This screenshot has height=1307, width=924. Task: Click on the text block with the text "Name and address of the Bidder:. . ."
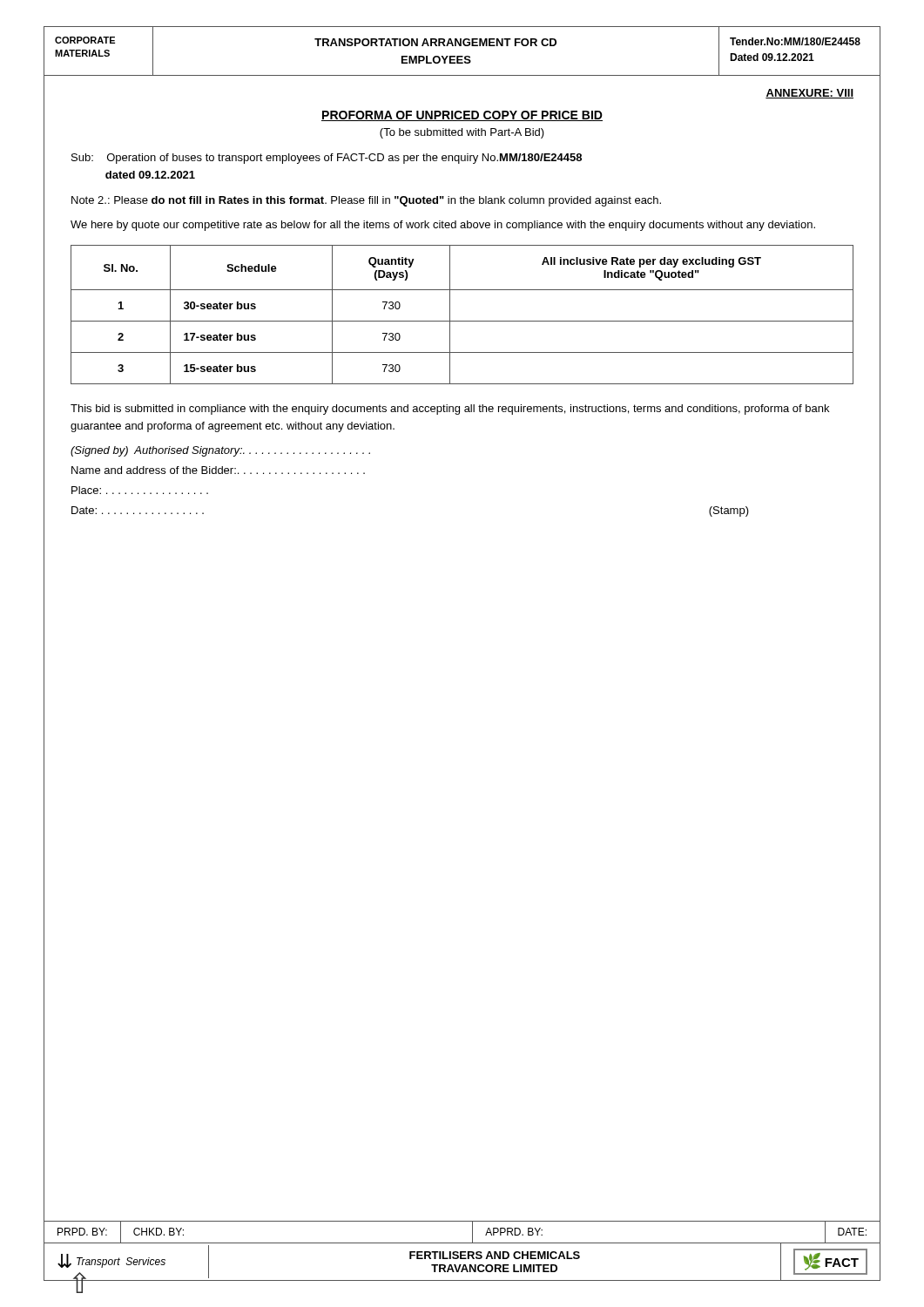coord(218,470)
